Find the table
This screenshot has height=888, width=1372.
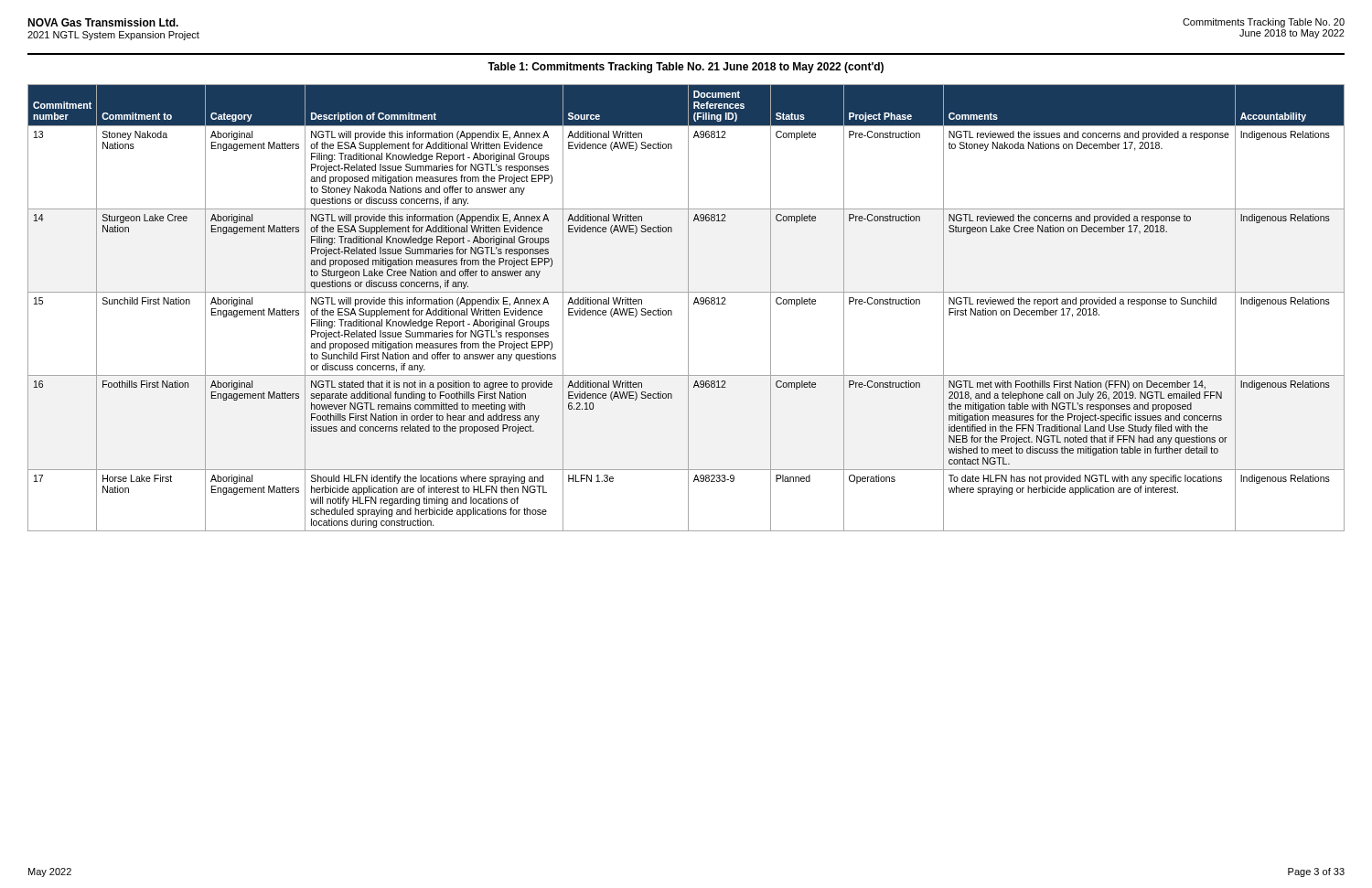(686, 465)
